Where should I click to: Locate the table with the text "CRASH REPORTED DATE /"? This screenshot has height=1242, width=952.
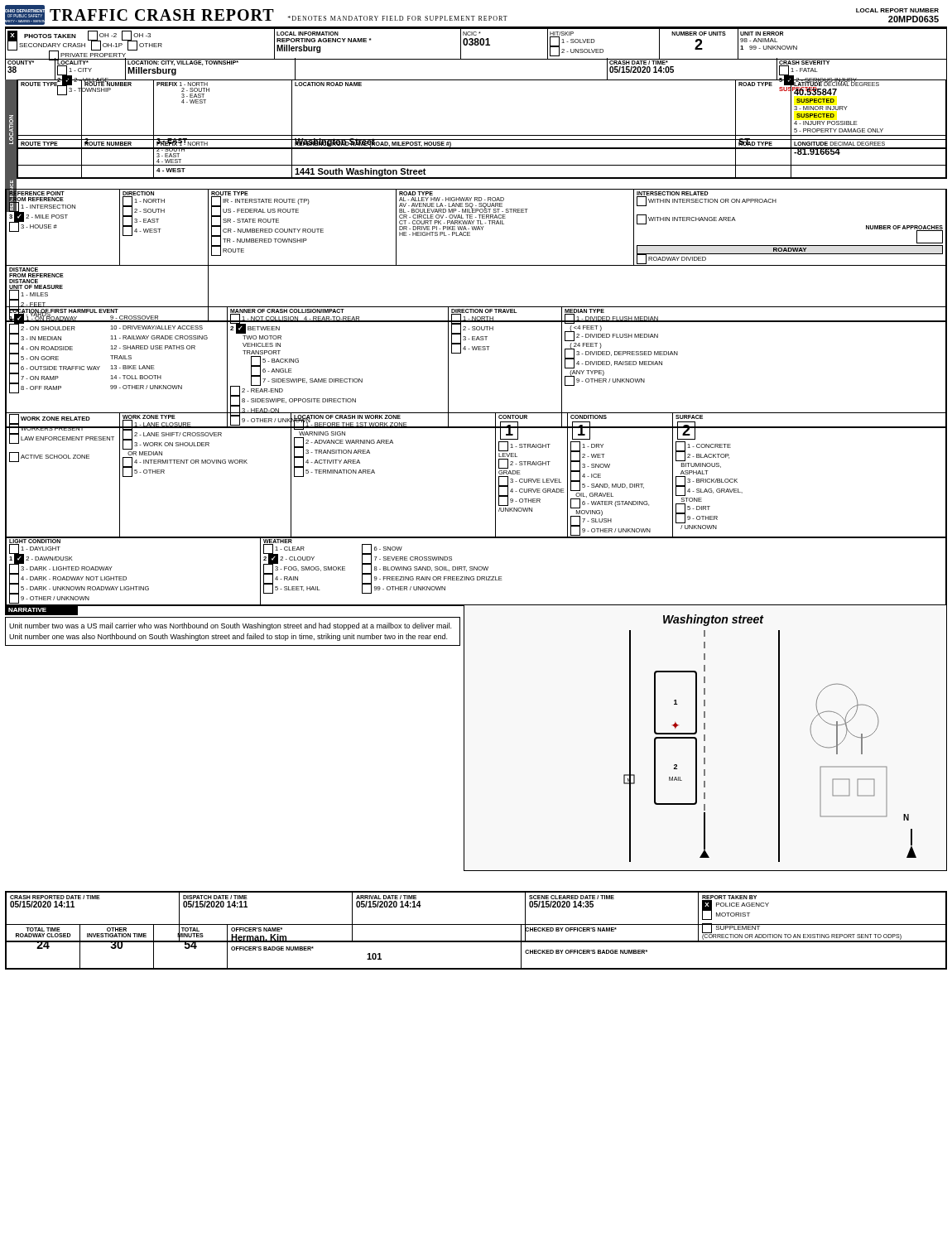(476, 917)
